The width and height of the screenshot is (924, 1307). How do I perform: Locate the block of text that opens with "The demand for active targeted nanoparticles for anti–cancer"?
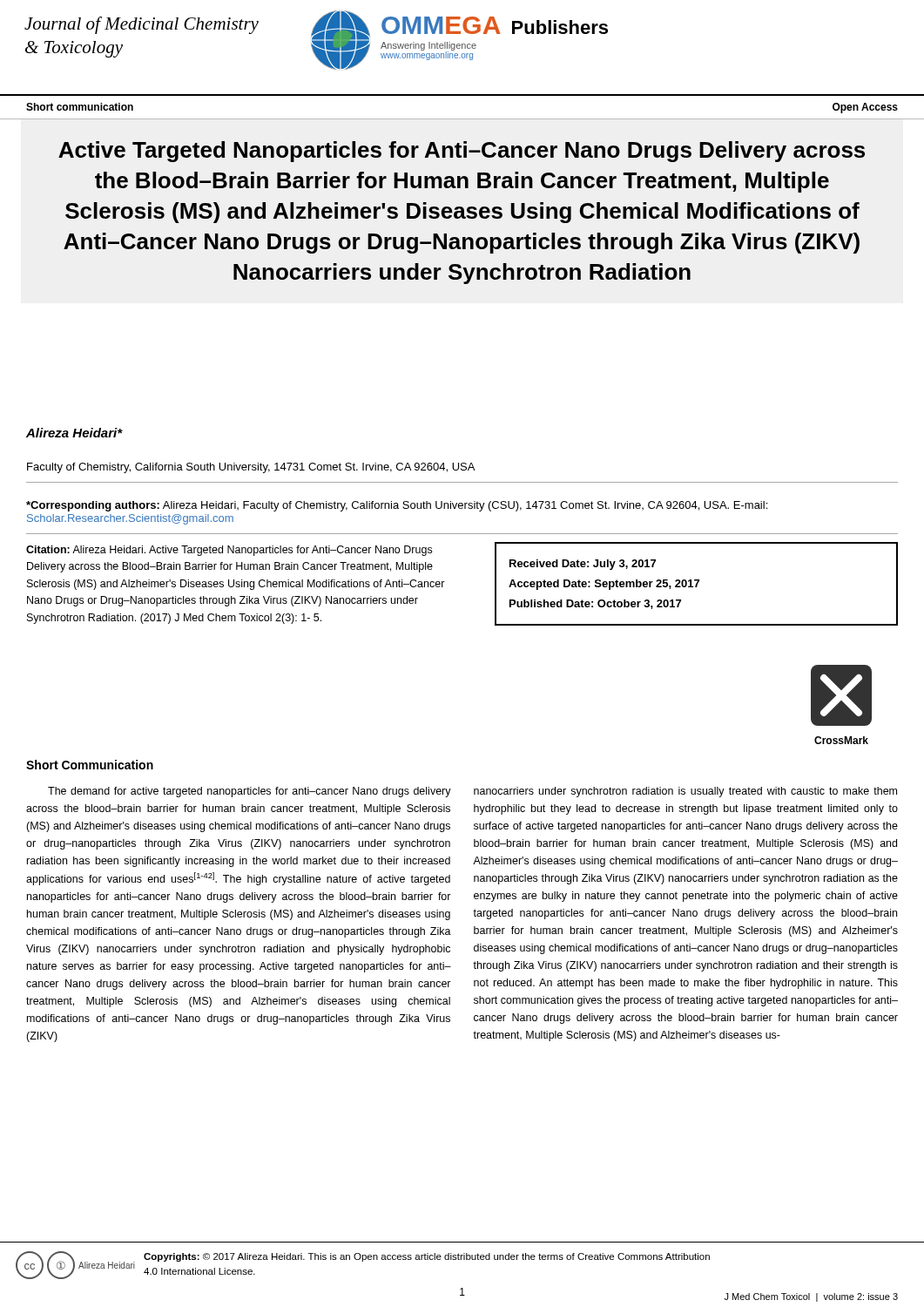238,914
